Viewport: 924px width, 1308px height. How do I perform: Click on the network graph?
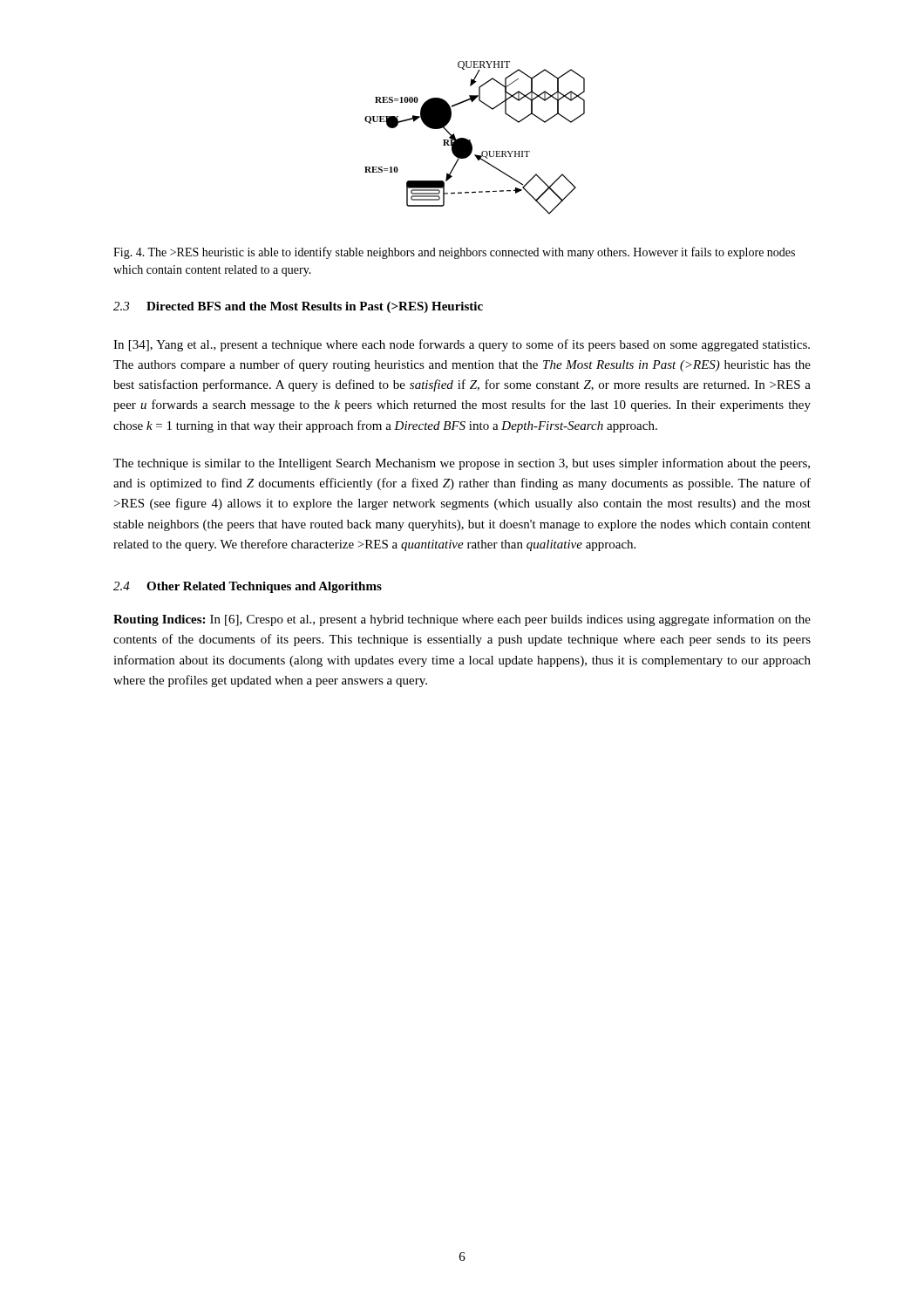pos(462,144)
